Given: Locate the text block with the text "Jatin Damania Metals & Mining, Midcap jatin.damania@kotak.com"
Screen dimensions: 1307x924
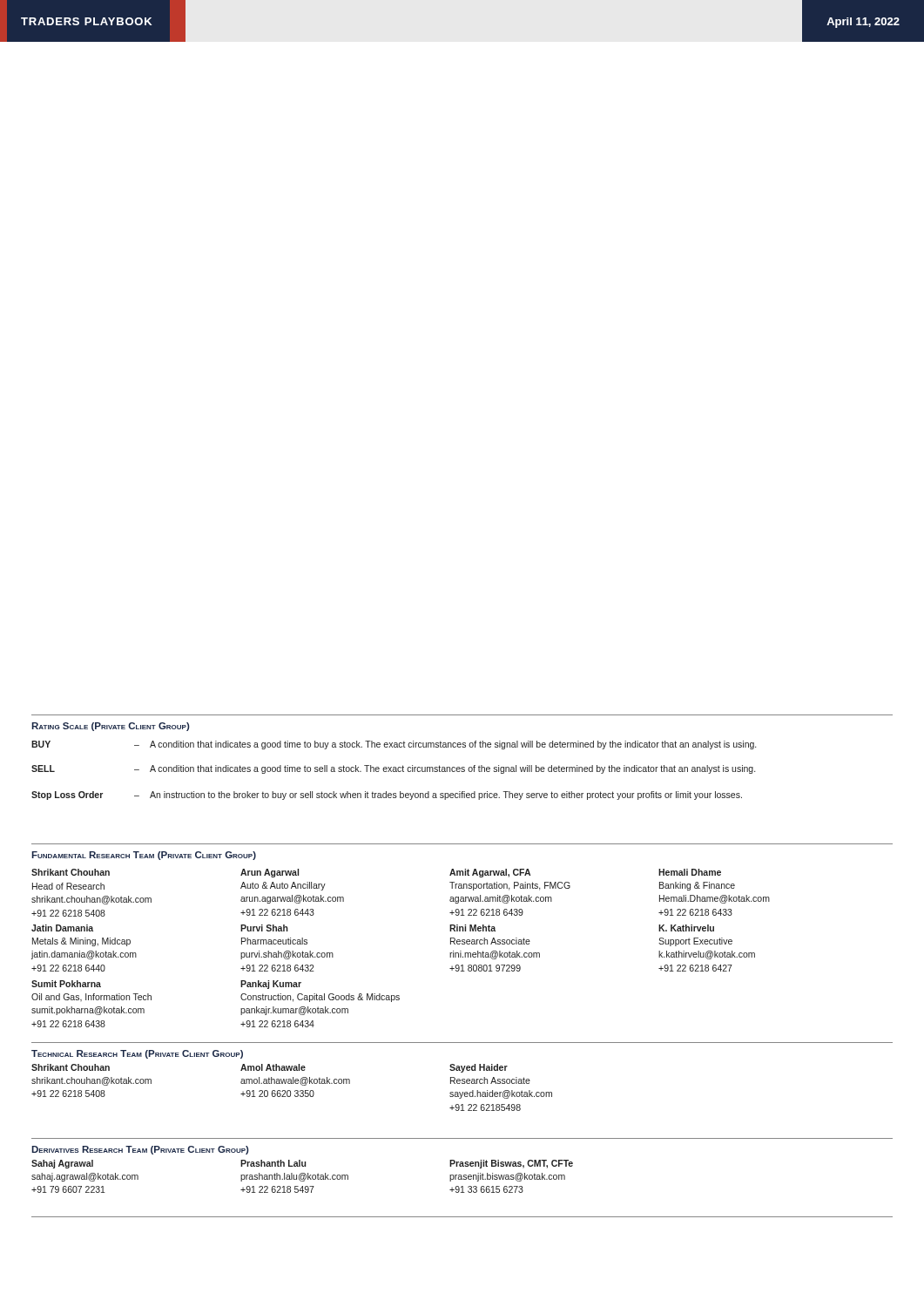Looking at the screenshot, I should point(136,948).
